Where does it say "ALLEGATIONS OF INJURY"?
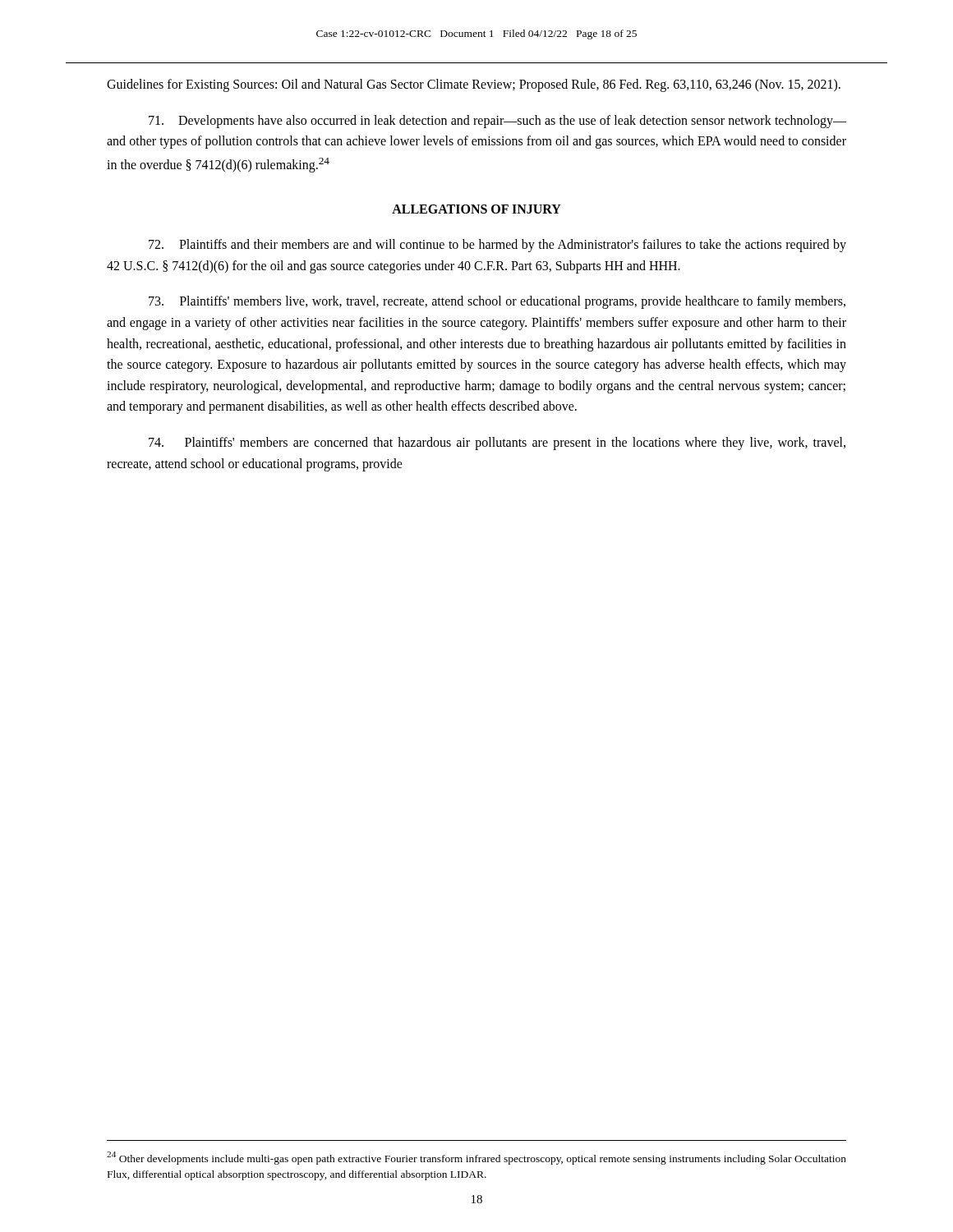Image resolution: width=953 pixels, height=1232 pixels. pyautogui.click(x=476, y=209)
